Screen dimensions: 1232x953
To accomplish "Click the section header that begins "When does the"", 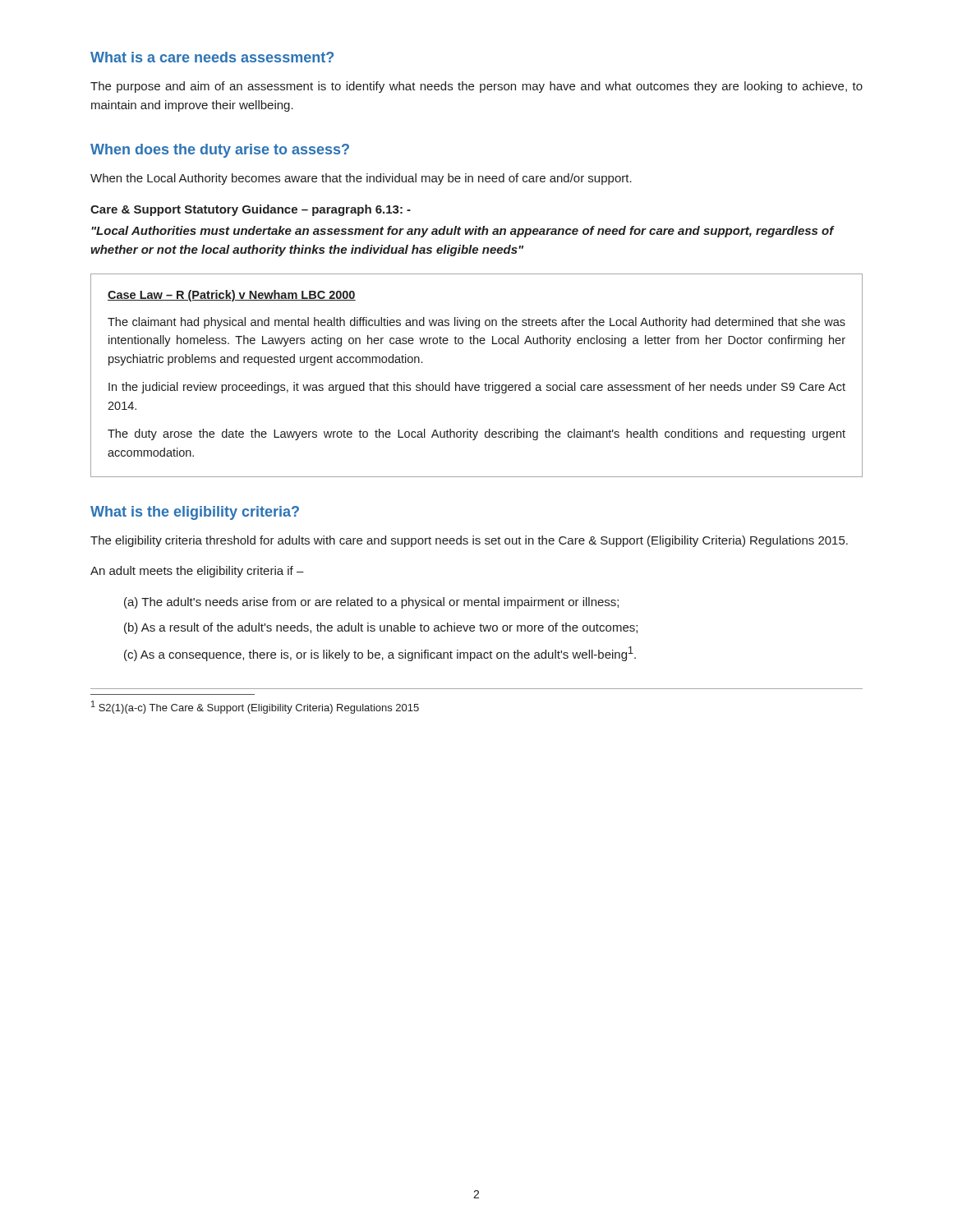I will click(220, 149).
